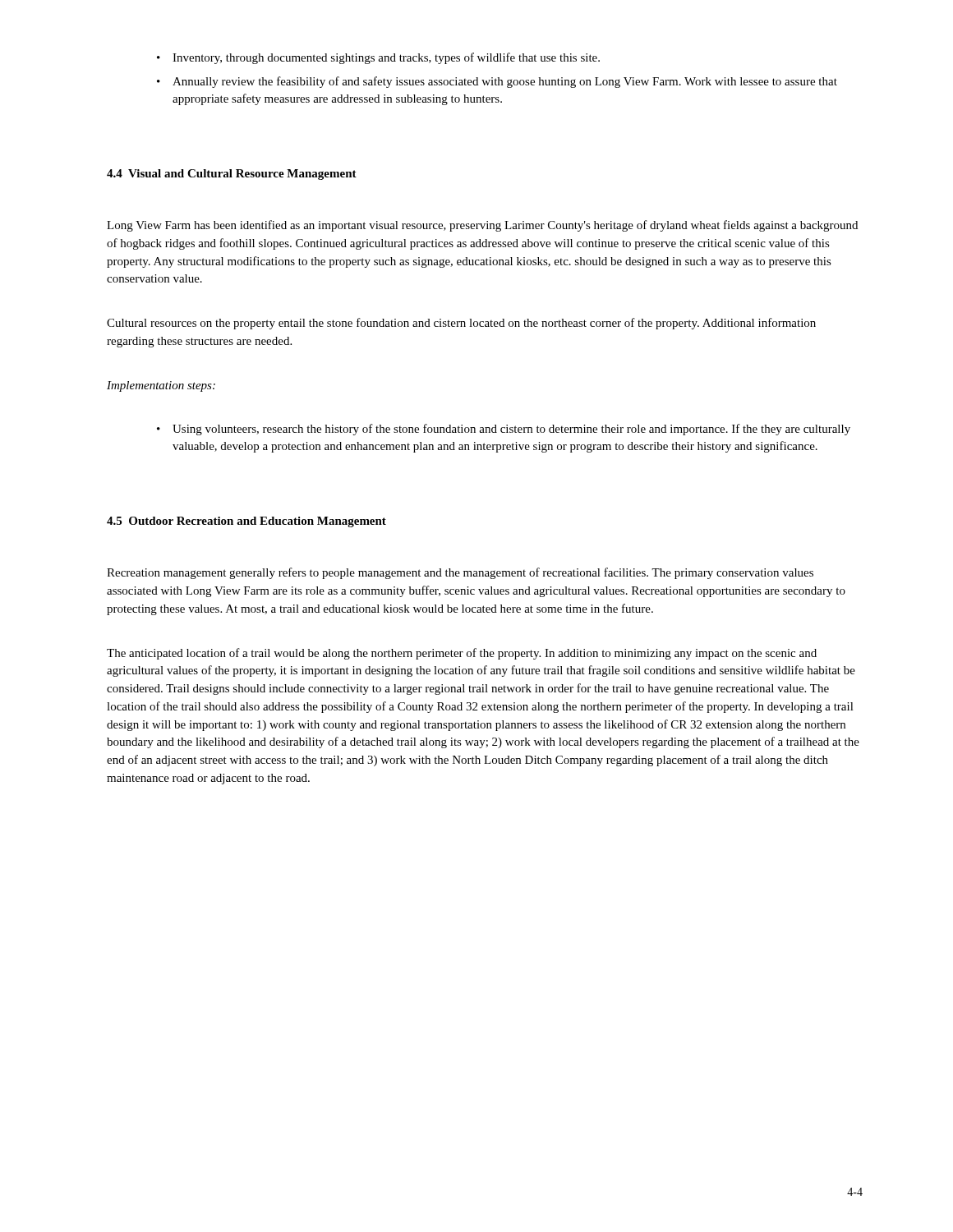Image resolution: width=953 pixels, height=1232 pixels.
Task: Locate the text that says "Implementation steps:"
Action: tap(161, 385)
